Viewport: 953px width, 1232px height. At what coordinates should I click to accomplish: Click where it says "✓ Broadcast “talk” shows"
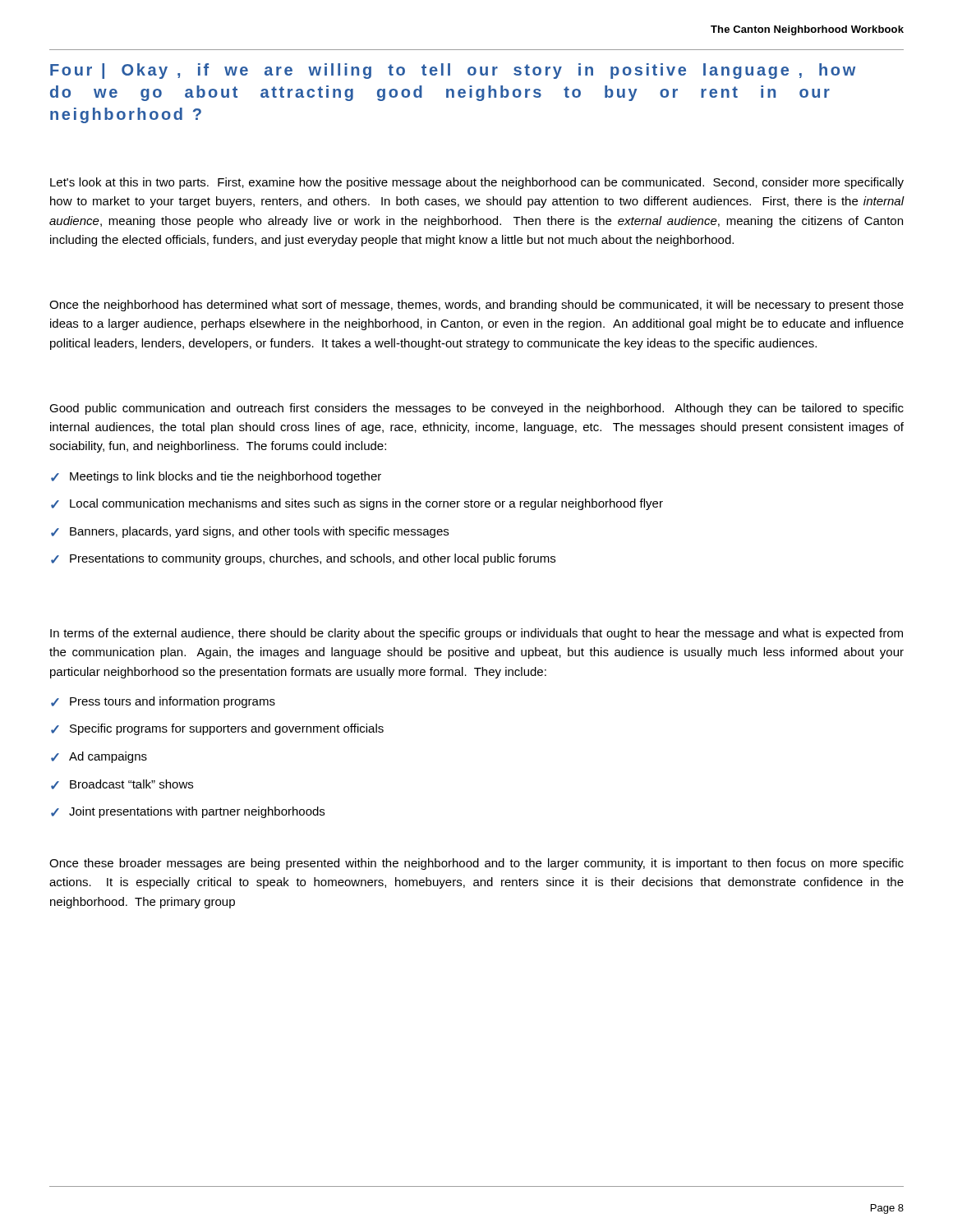[x=122, y=784]
